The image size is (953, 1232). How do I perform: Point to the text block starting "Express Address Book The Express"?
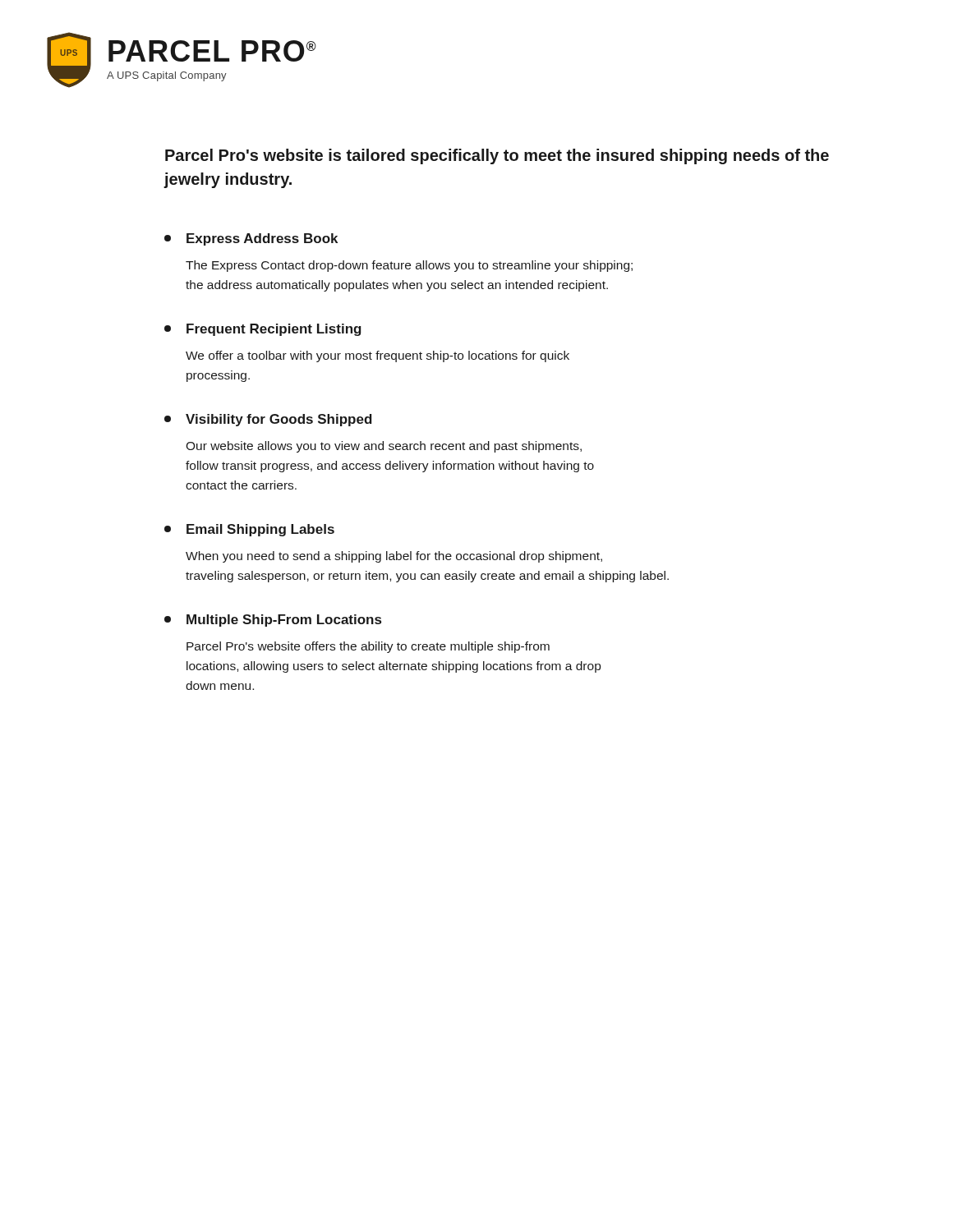pyautogui.click(x=501, y=263)
